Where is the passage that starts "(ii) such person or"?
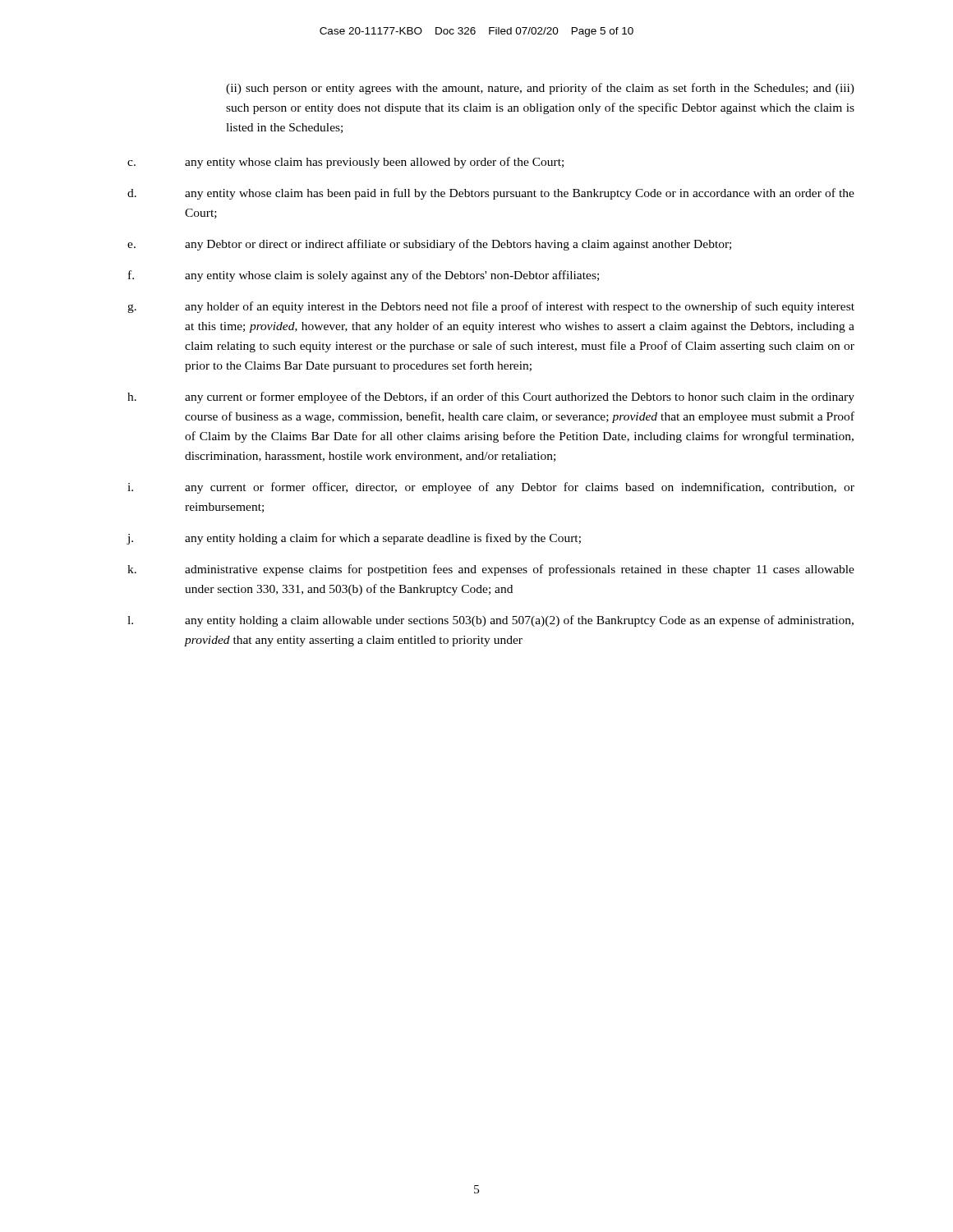Viewport: 953px width, 1232px height. click(x=540, y=107)
